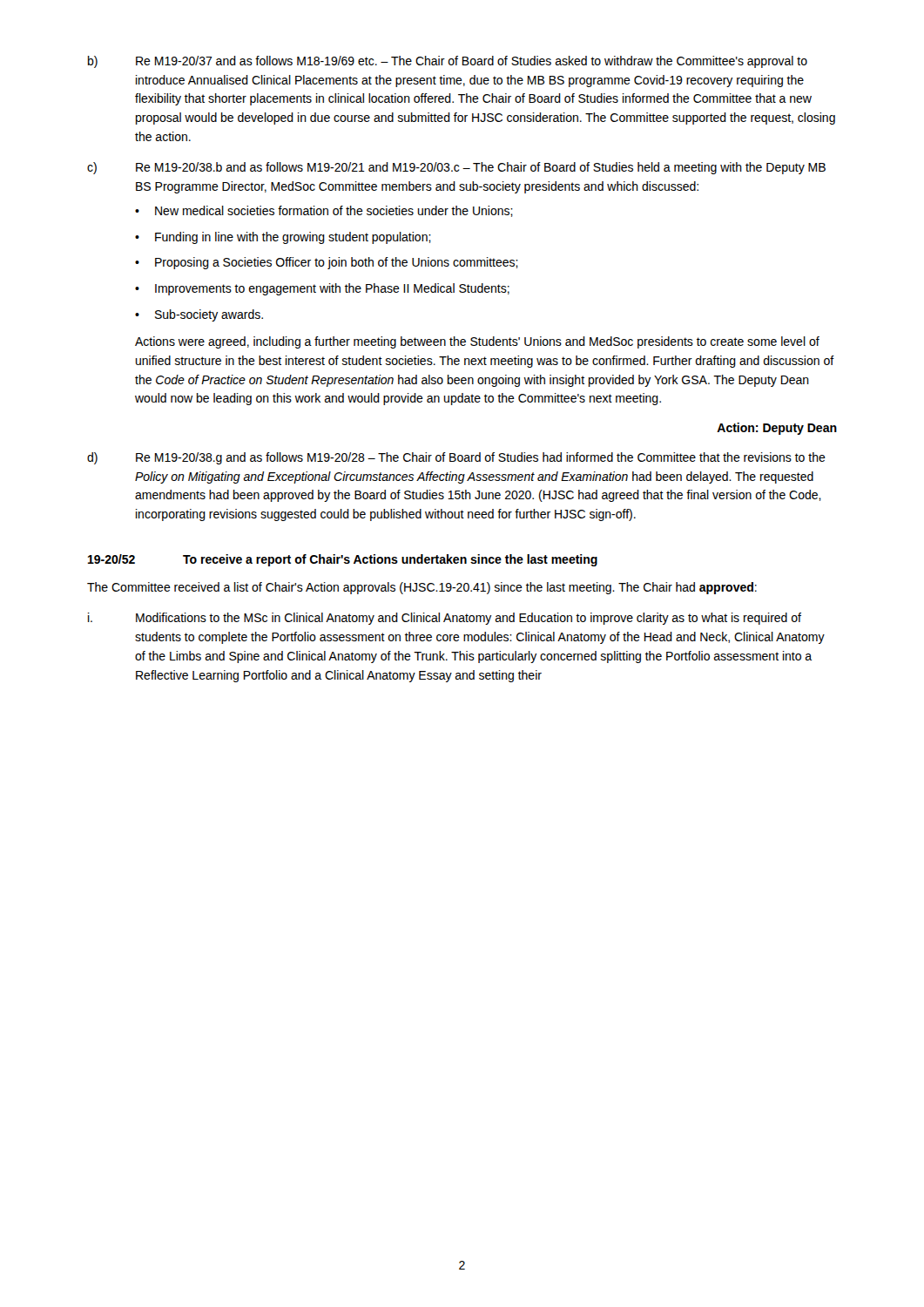Locate the text starting "c) Re M19-20/38.b and as follows M19-20/21"
Viewport: 924px width, 1307px height.
coord(462,178)
